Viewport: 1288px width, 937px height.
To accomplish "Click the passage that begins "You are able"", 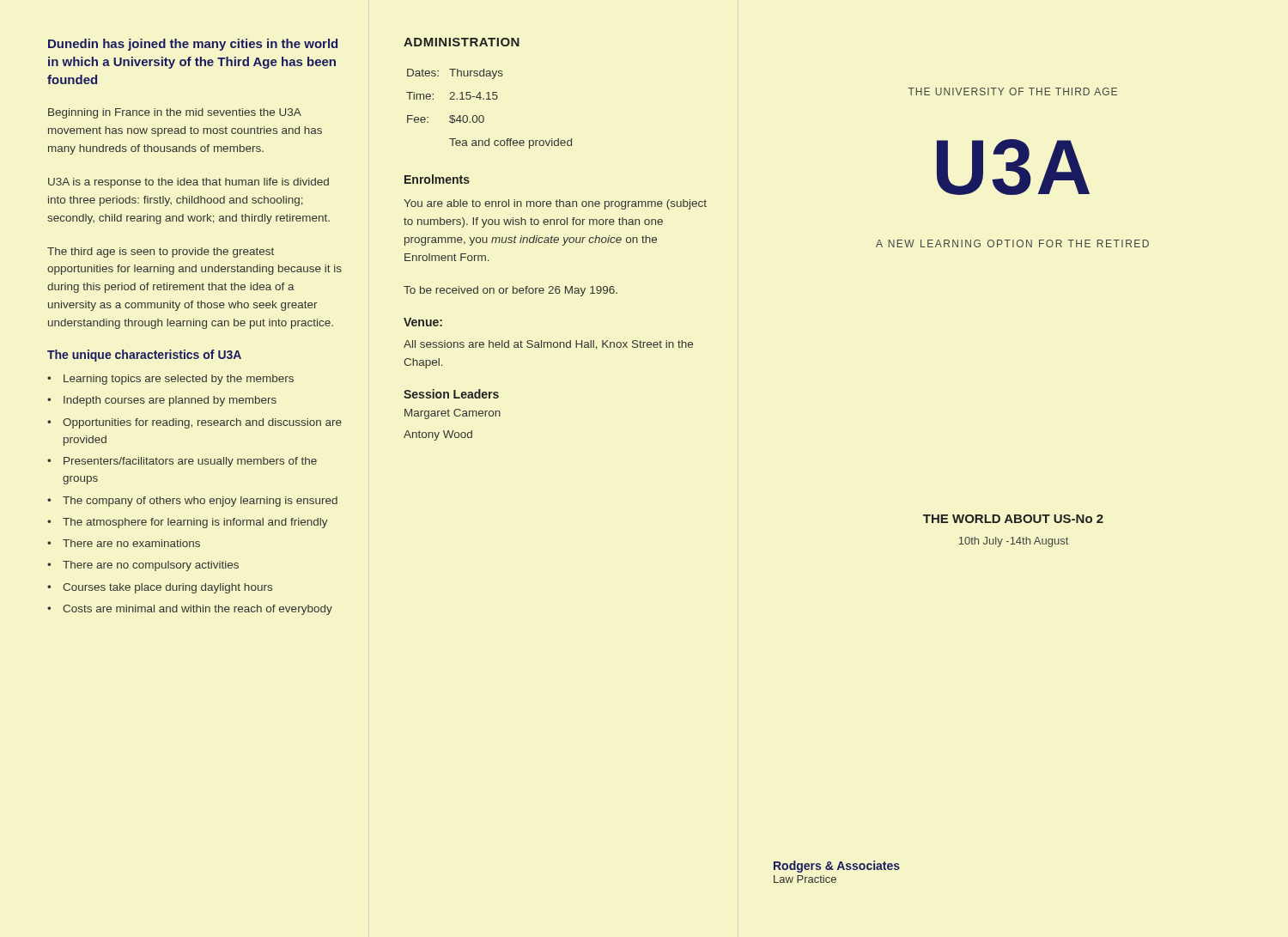I will (x=555, y=230).
